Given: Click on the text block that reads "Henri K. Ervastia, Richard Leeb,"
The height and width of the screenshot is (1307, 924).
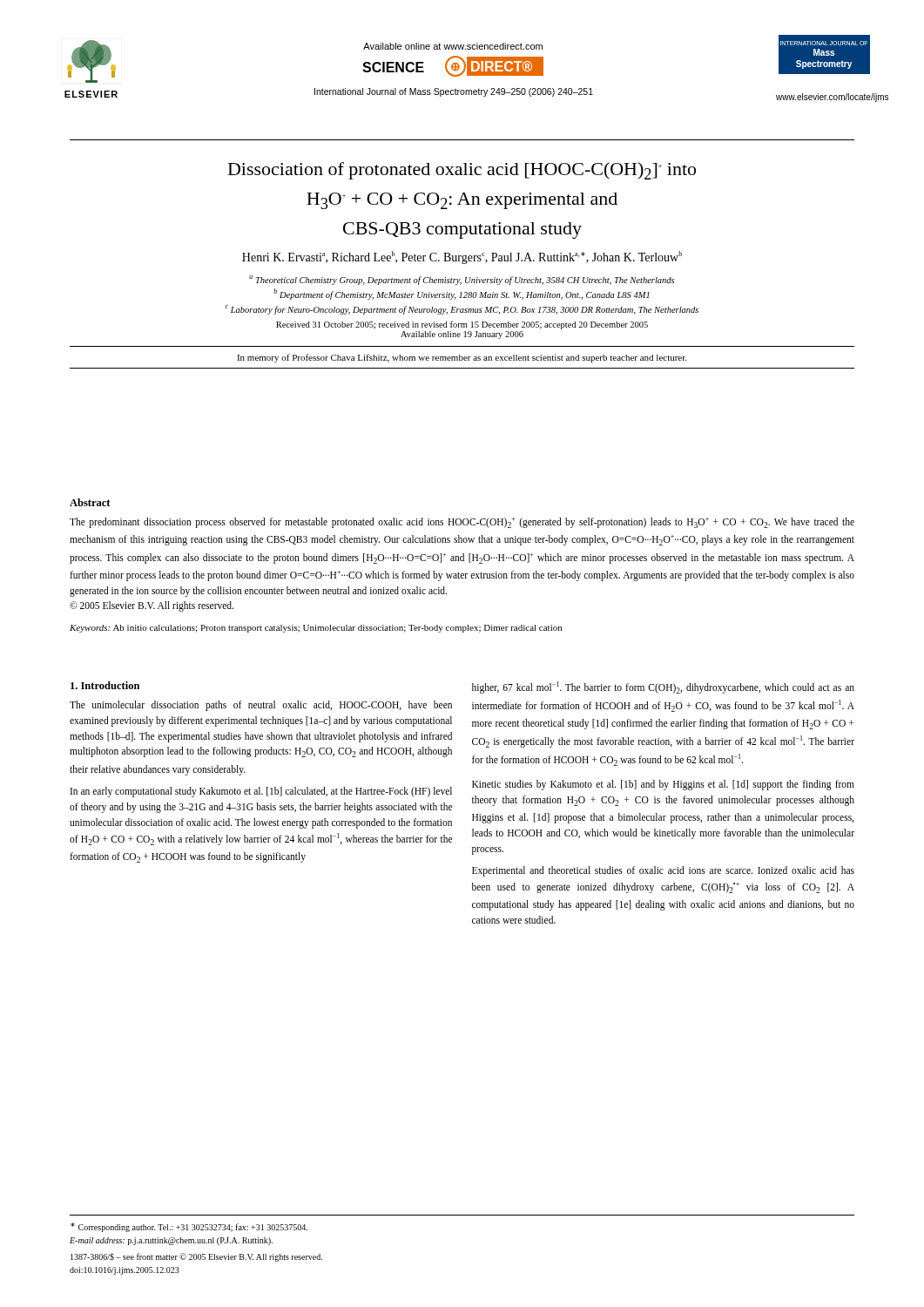Looking at the screenshot, I should click(462, 257).
